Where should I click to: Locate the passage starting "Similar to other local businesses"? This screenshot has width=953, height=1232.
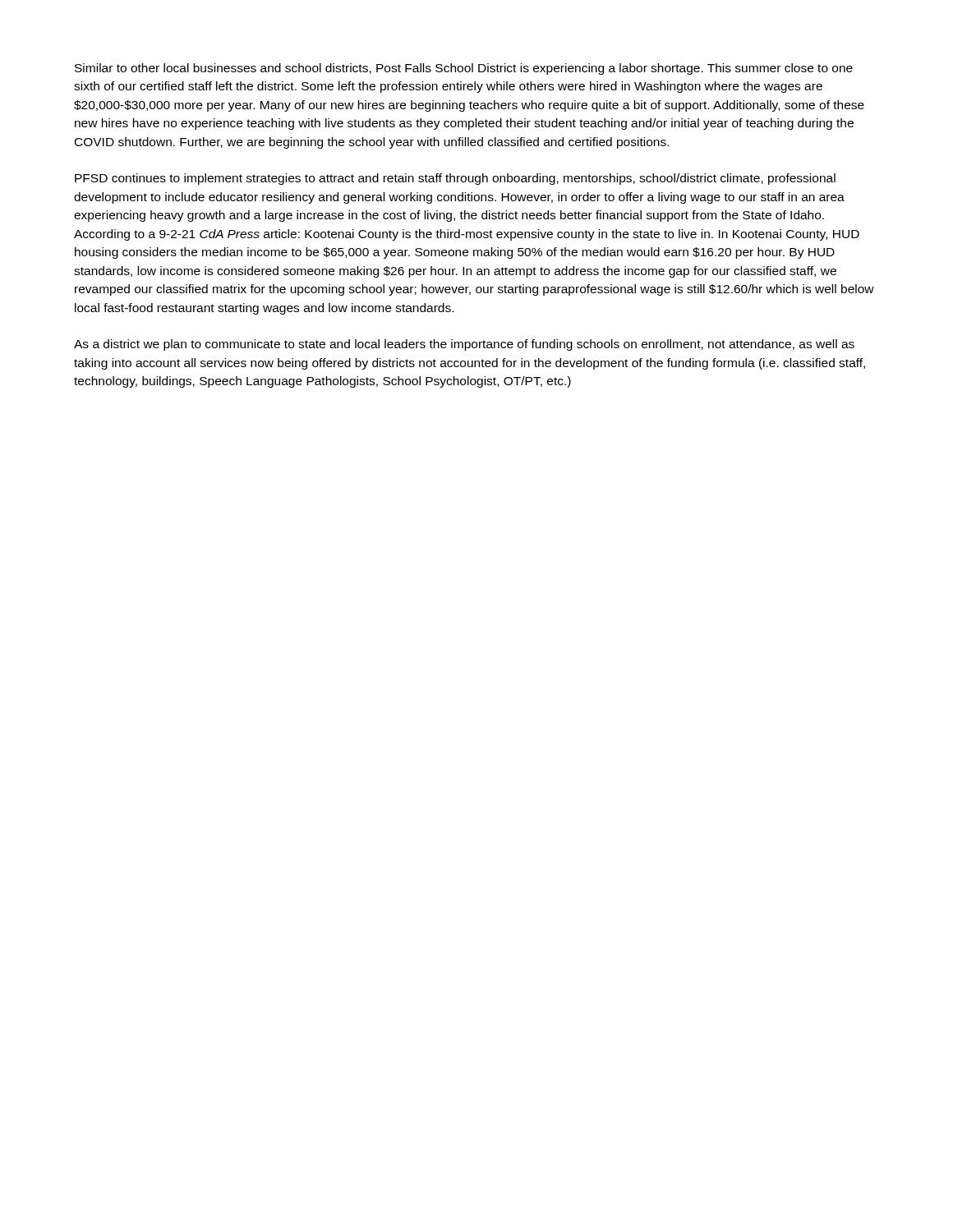pos(469,105)
